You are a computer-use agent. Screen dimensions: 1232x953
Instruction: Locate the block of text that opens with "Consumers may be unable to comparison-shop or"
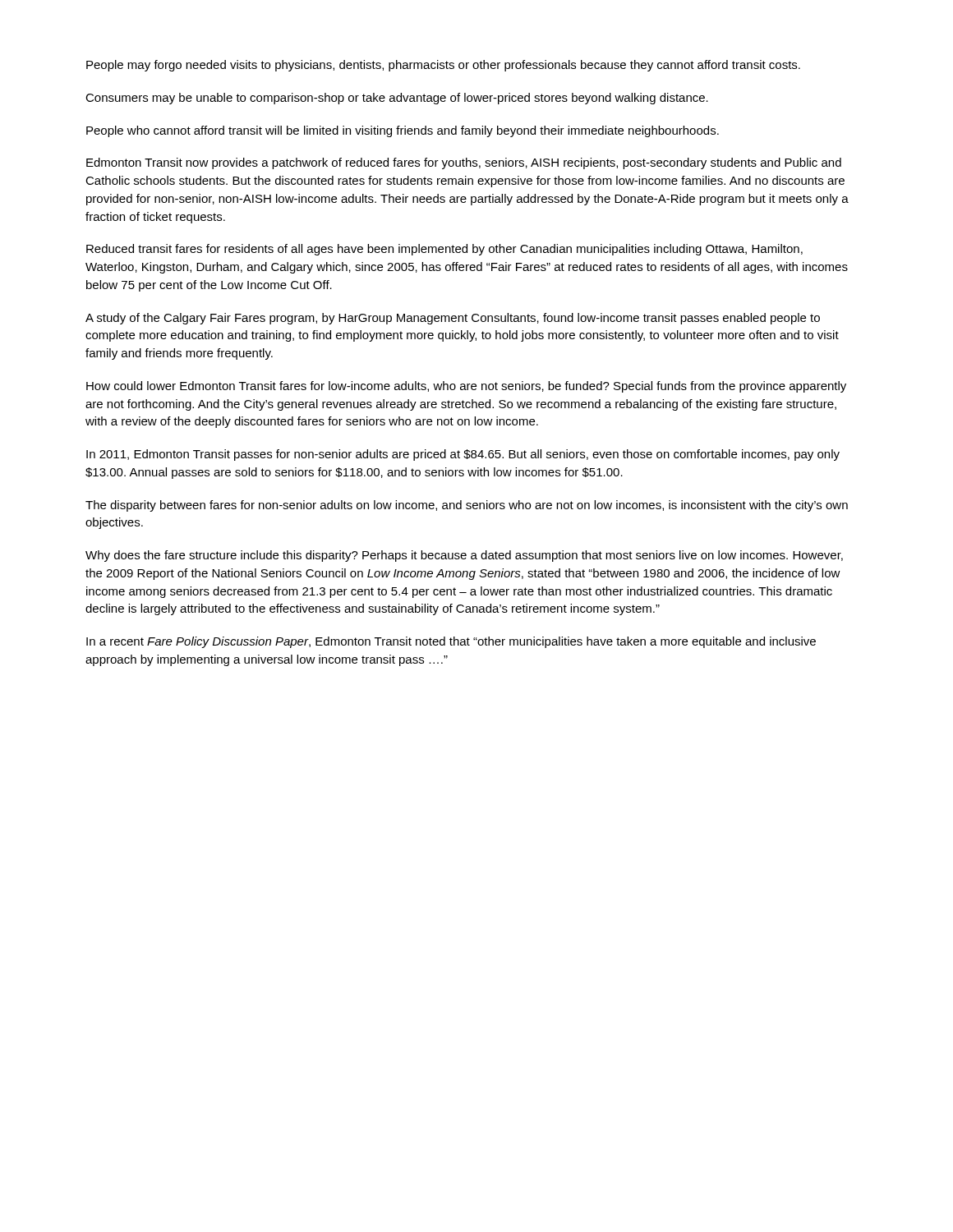397,97
